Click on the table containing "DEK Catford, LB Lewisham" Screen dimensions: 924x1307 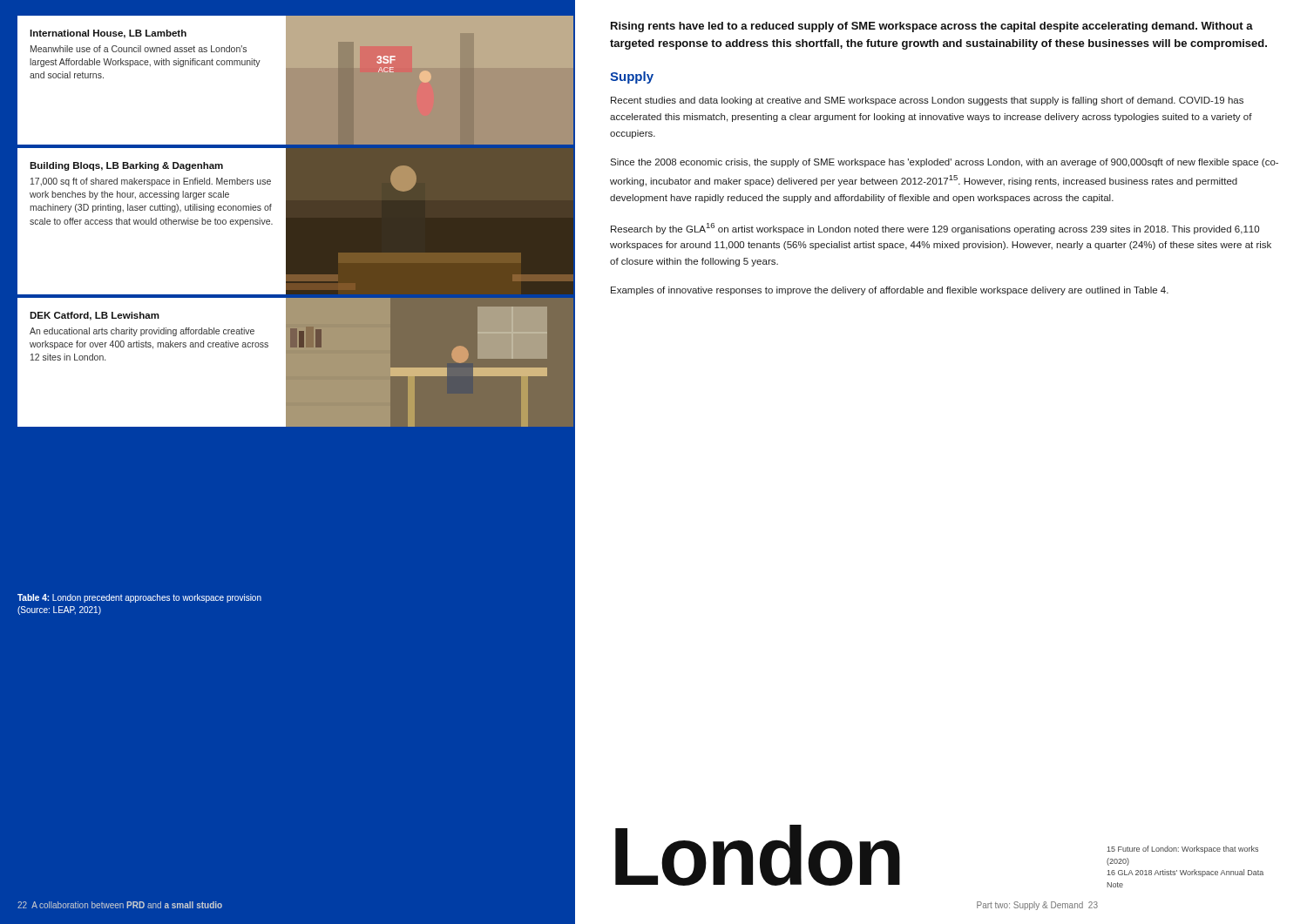point(288,362)
